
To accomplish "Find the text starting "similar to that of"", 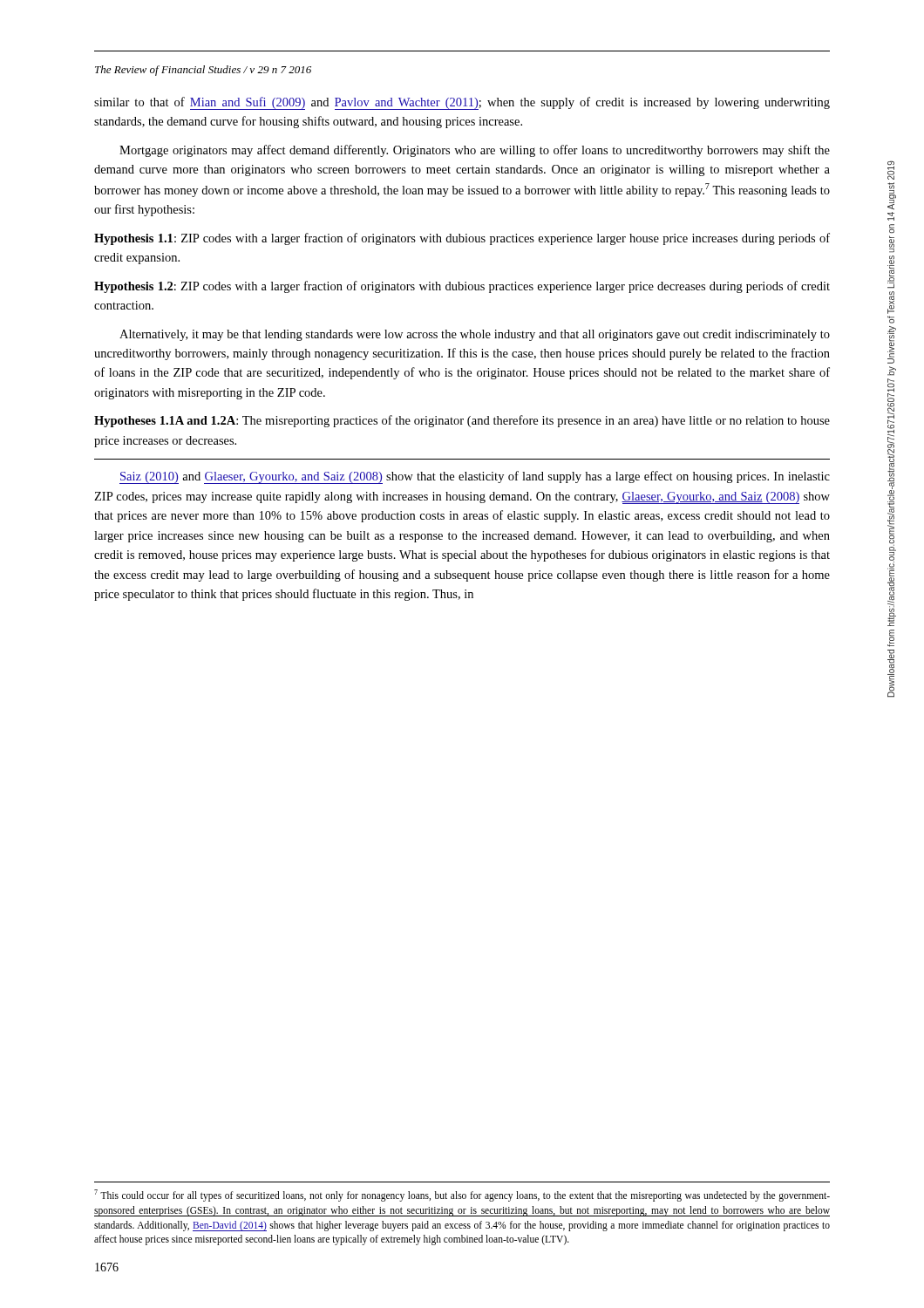I will 462,156.
